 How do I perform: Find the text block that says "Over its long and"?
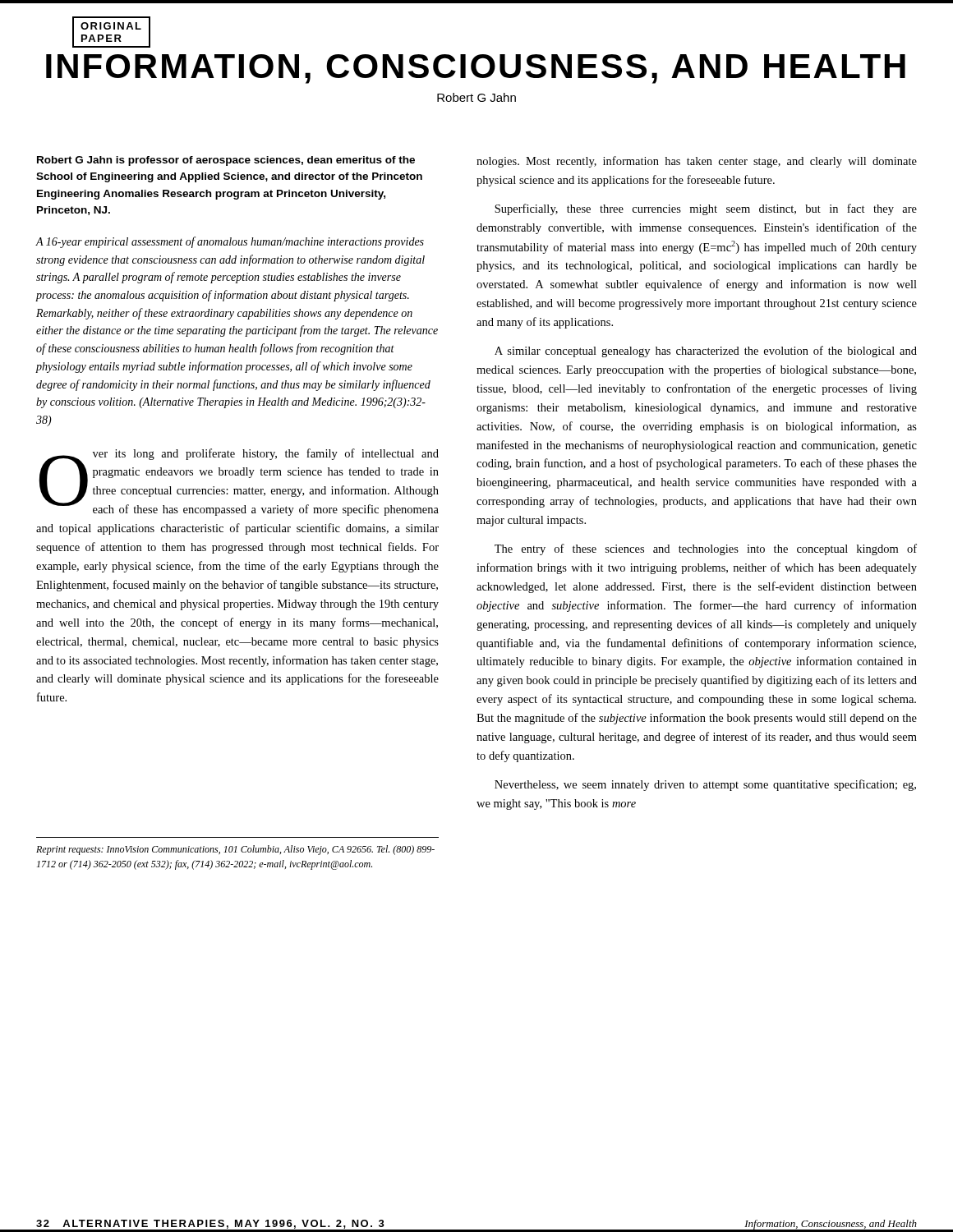[x=237, y=574]
